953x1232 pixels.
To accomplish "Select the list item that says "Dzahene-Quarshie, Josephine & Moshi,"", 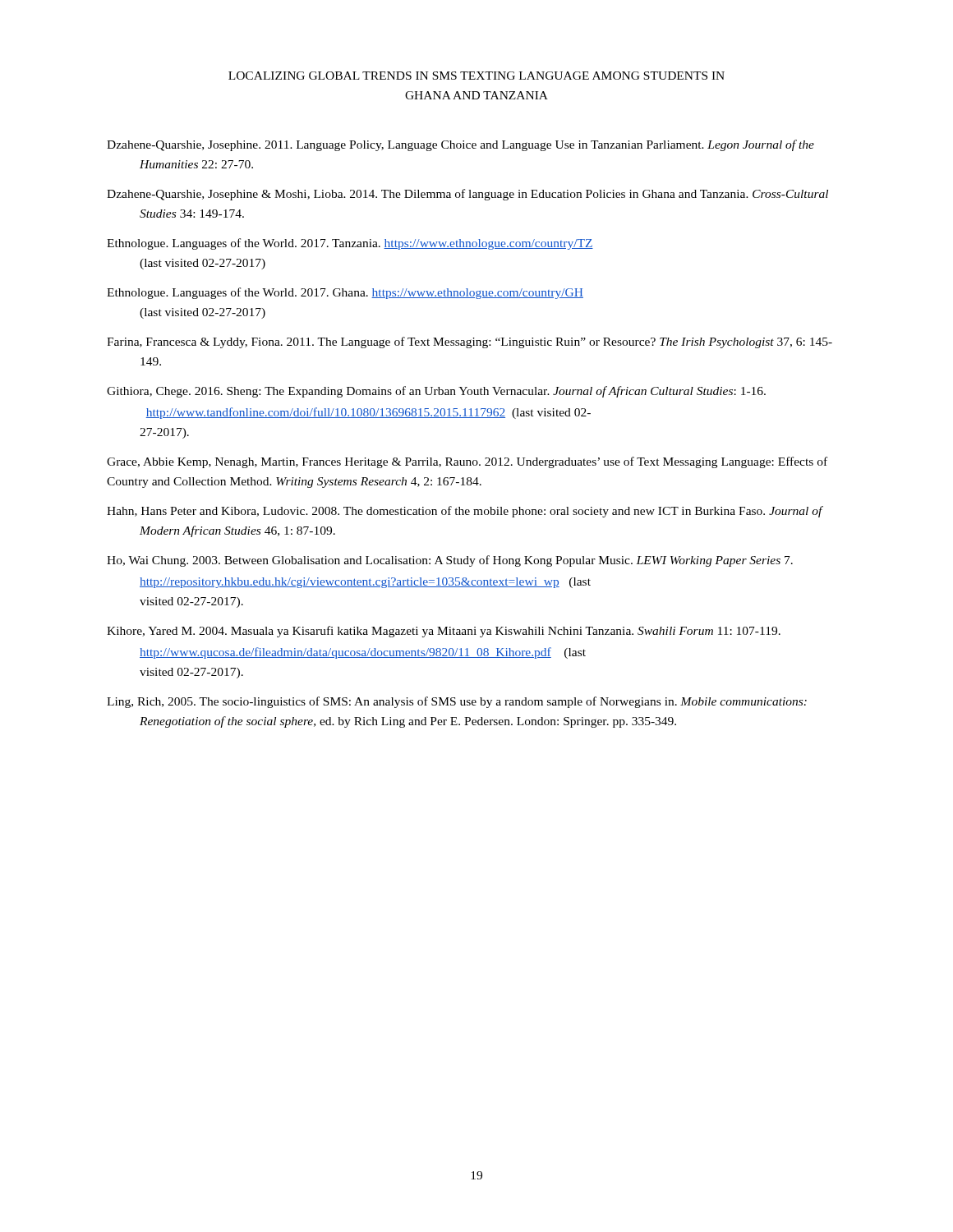I will [x=476, y=204].
